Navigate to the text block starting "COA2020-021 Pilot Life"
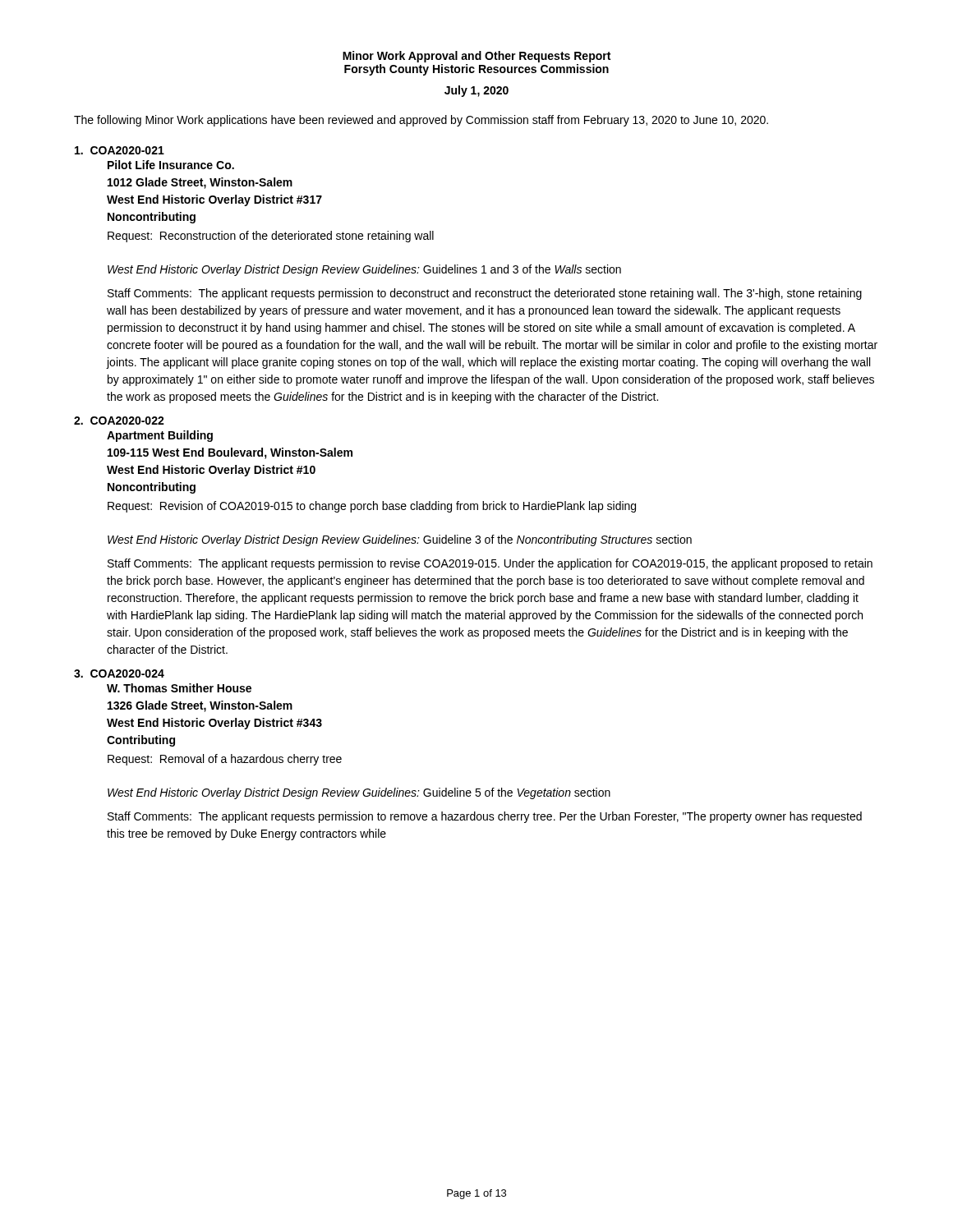 pyautogui.click(x=120, y=150)
